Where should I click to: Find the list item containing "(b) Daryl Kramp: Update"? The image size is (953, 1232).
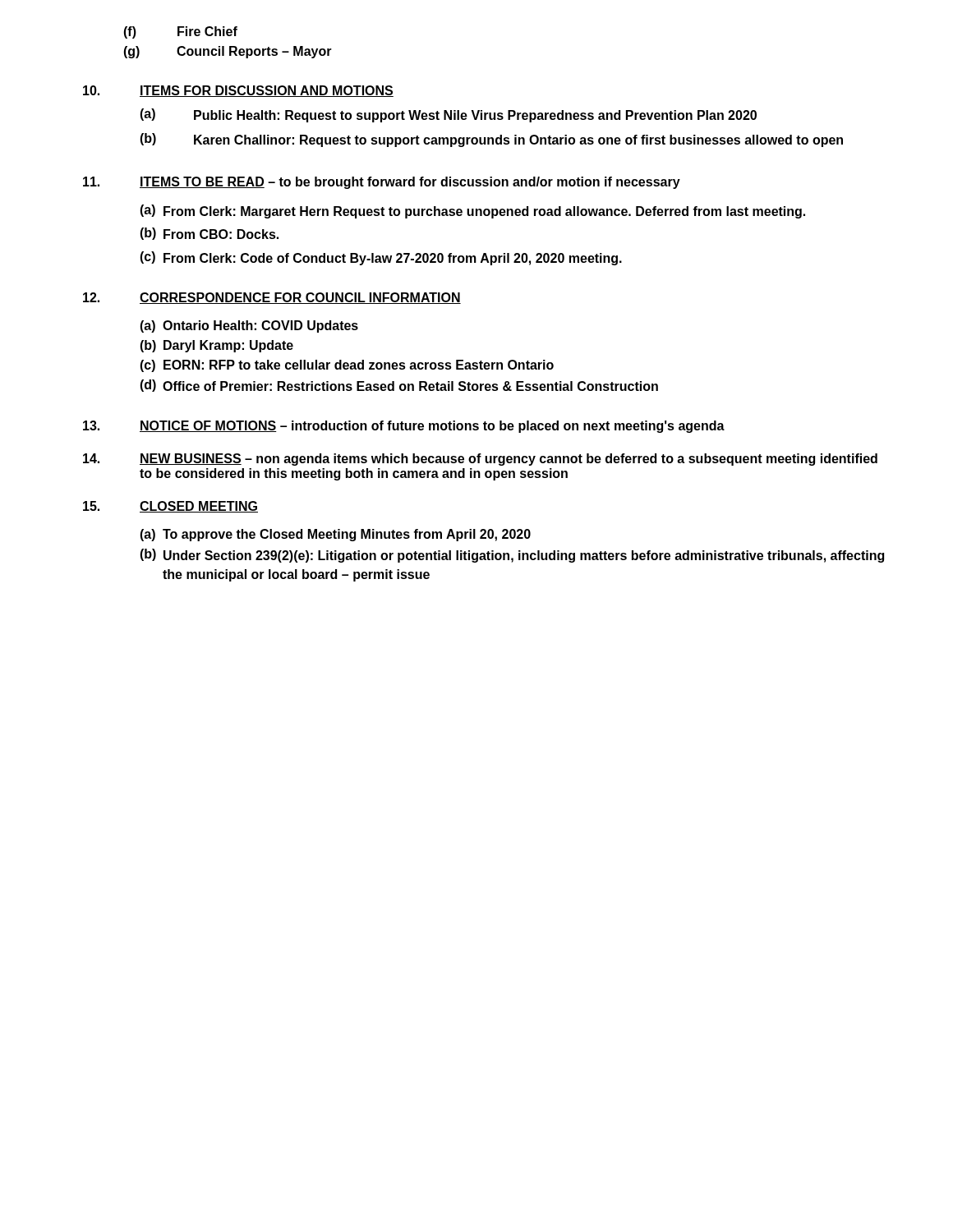(x=216, y=346)
